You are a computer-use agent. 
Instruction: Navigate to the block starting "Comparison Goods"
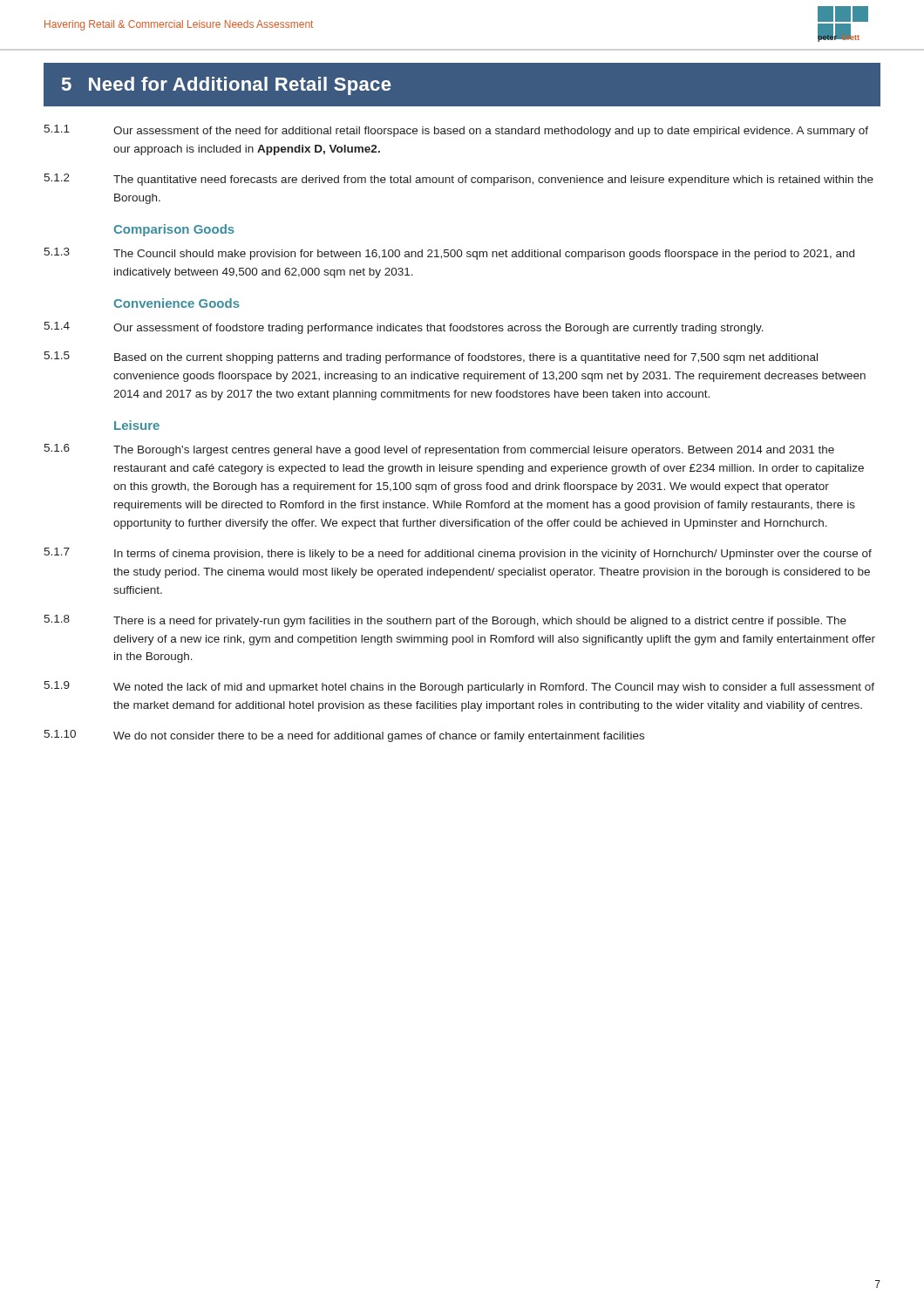[174, 229]
